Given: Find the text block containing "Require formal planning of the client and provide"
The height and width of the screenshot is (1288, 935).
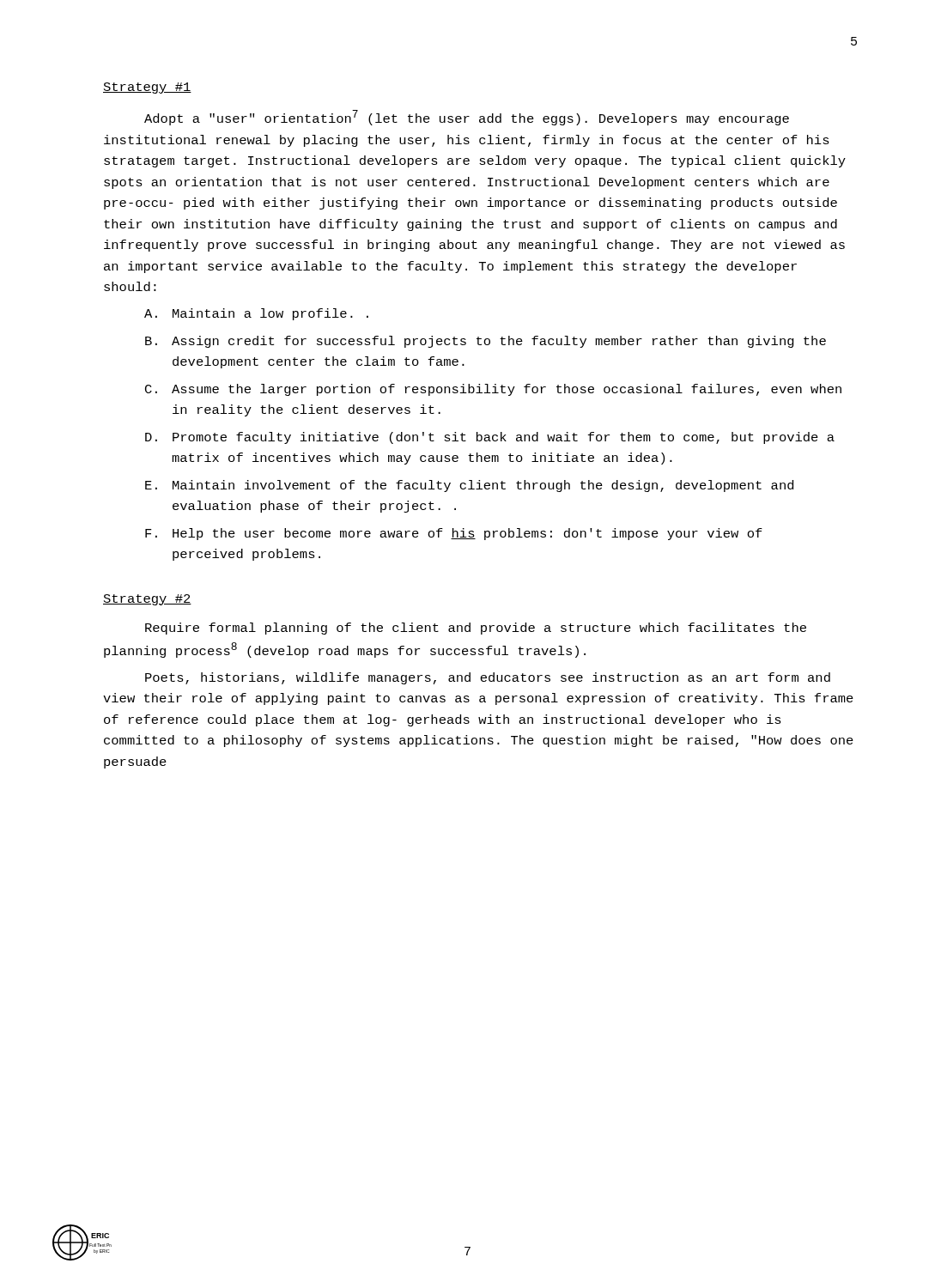Looking at the screenshot, I should (455, 640).
